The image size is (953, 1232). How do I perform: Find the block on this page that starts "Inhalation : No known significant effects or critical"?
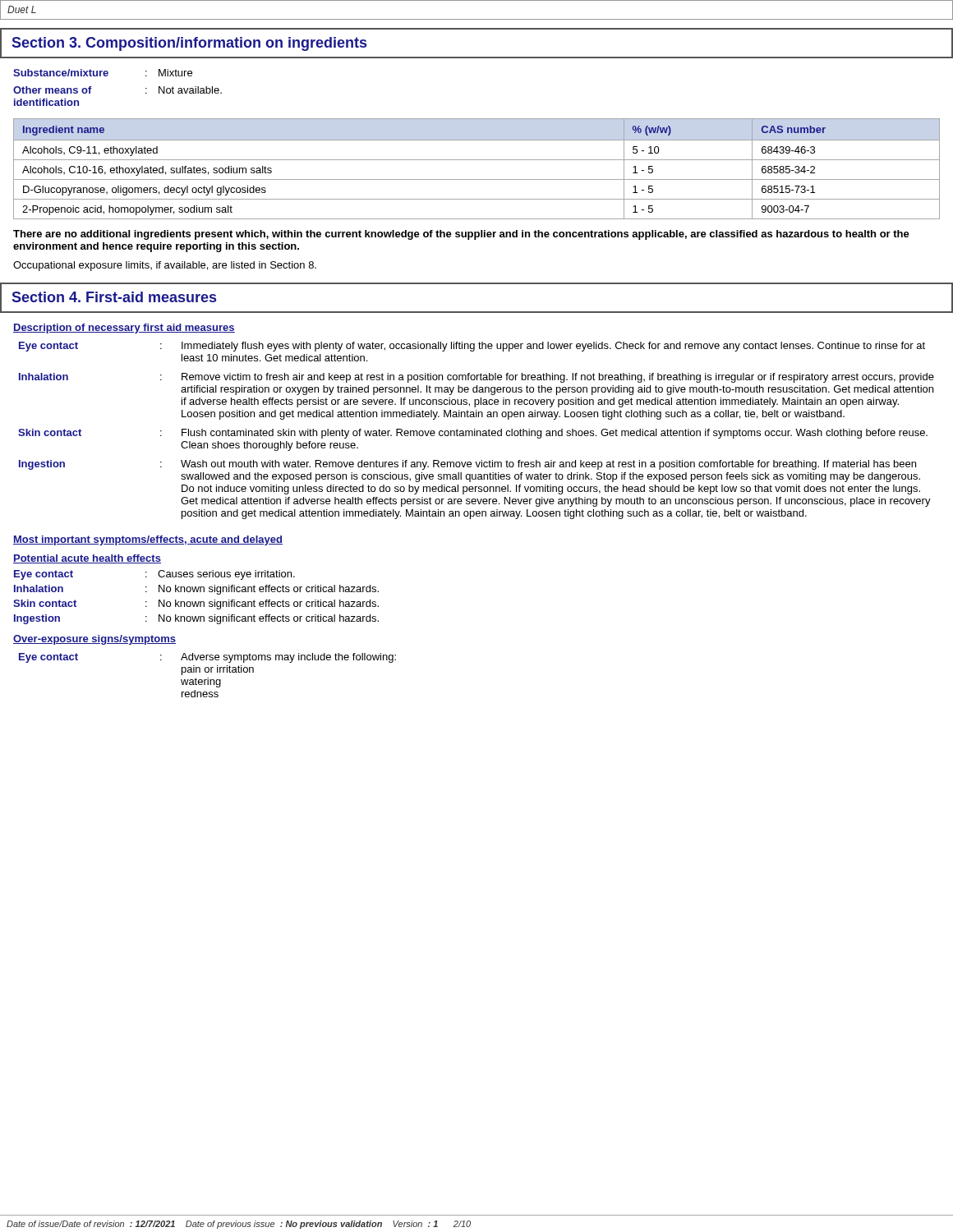(x=196, y=589)
